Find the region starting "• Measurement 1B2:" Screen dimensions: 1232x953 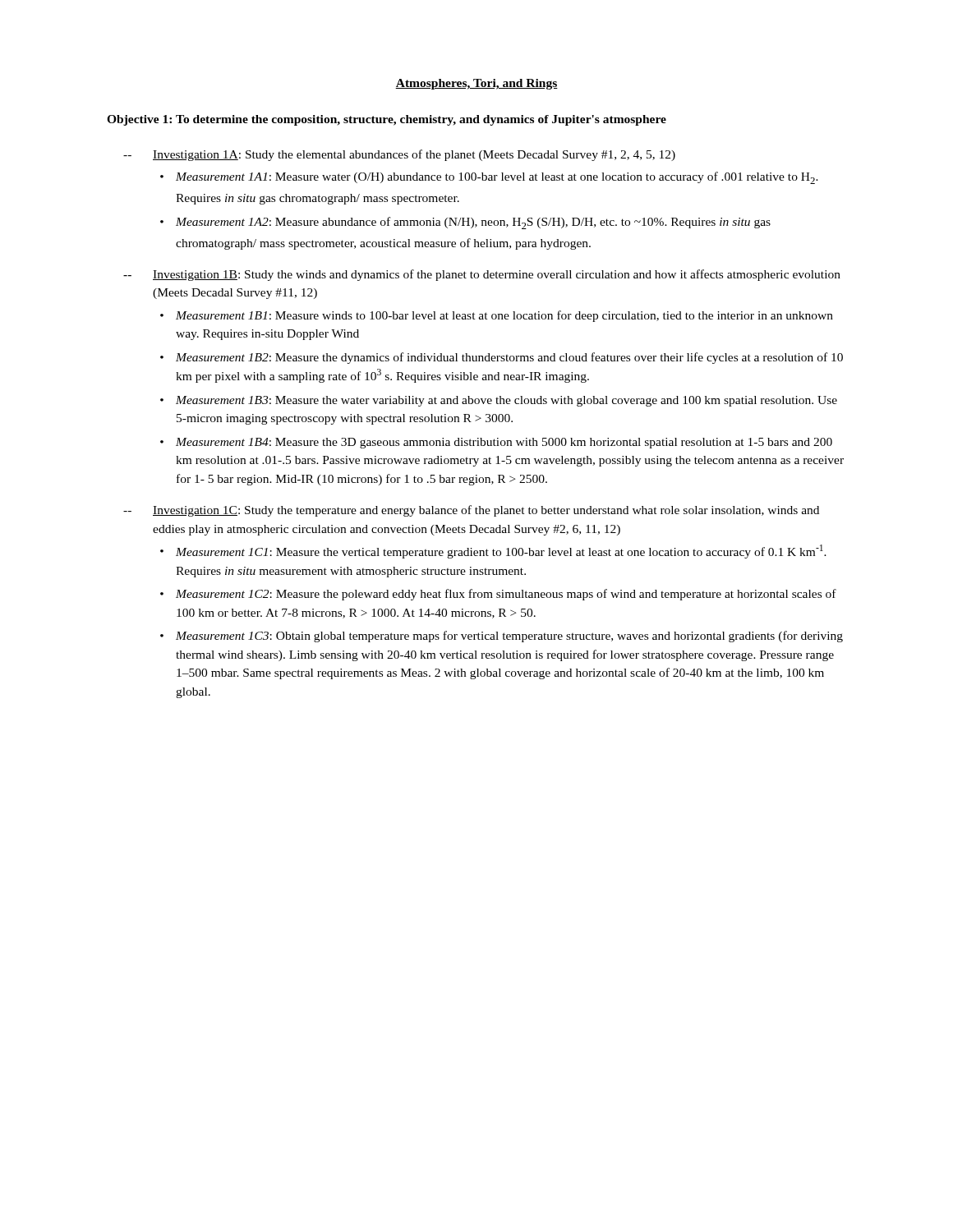499,367
